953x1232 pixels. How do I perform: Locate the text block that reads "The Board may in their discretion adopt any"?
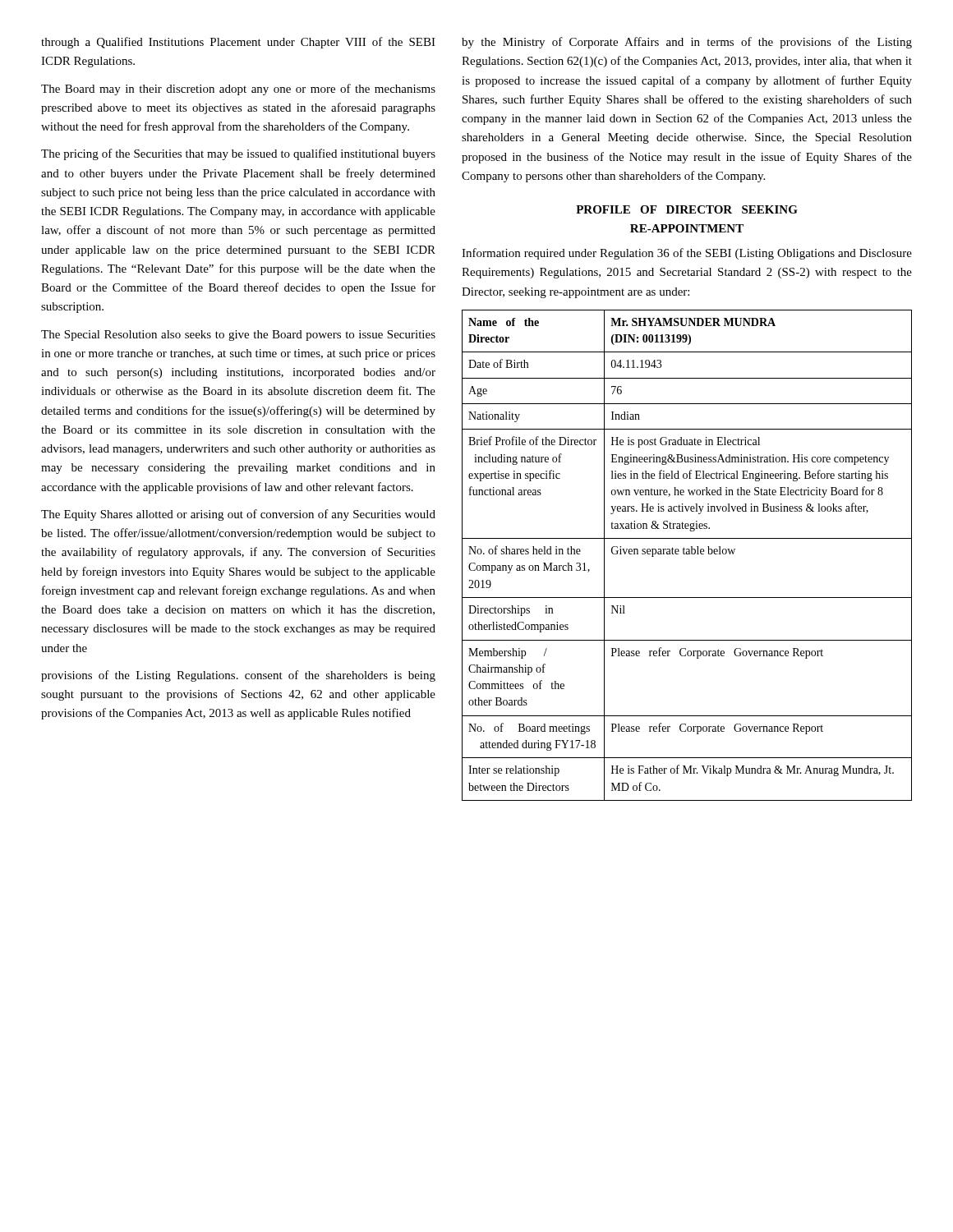point(238,107)
